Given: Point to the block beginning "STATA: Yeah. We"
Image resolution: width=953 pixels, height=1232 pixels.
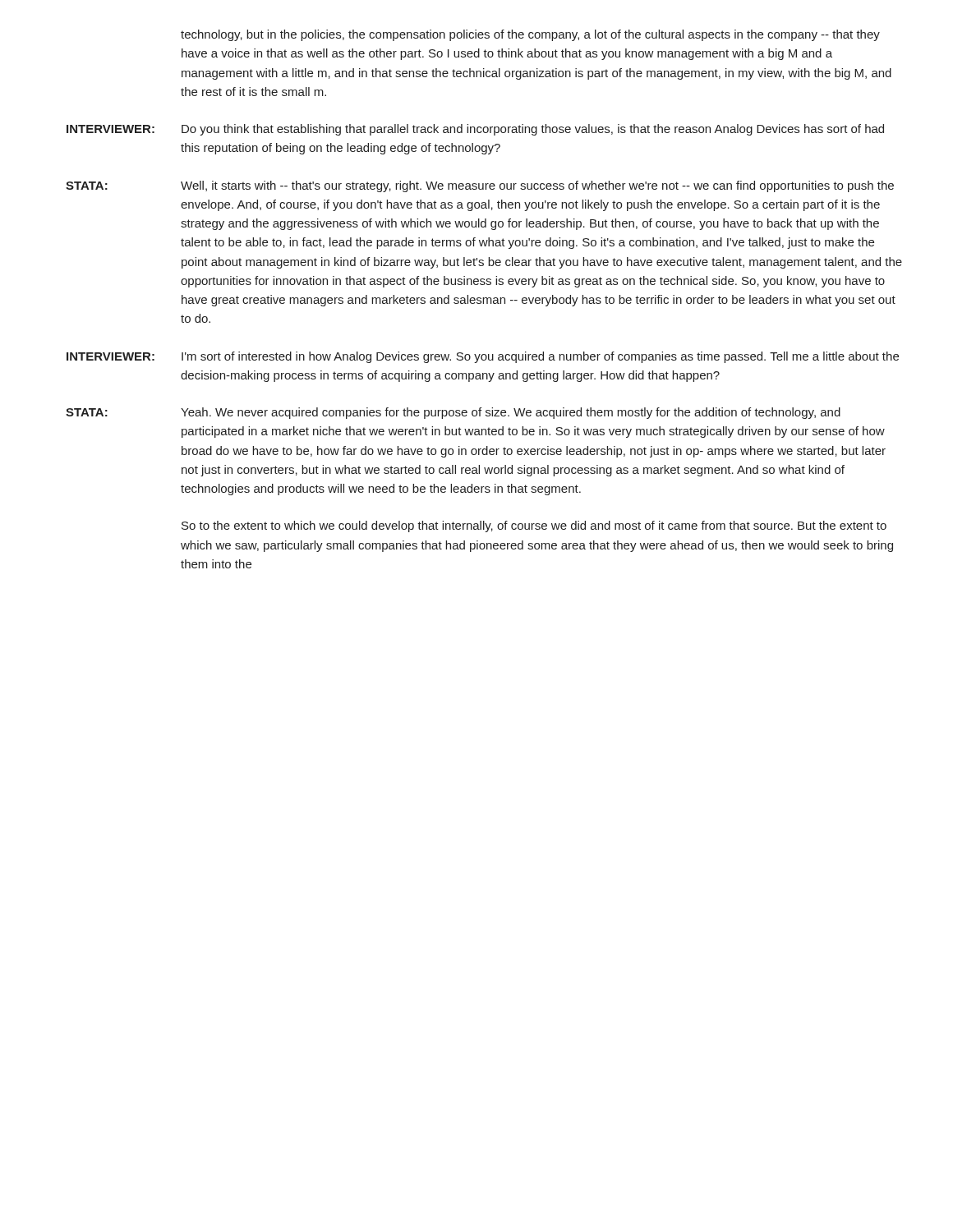Looking at the screenshot, I should pos(485,450).
